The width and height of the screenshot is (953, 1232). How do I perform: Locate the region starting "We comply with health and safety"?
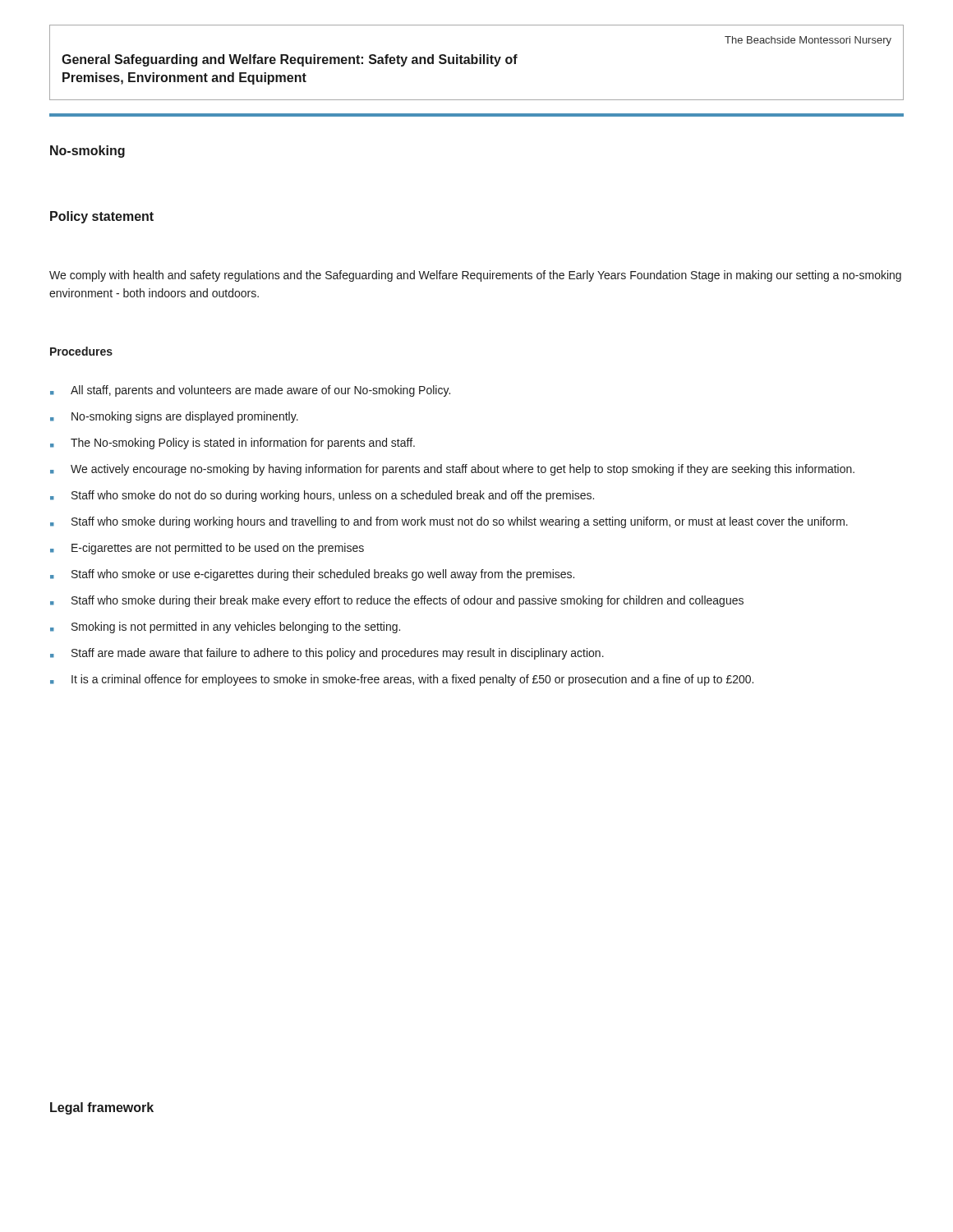tap(476, 284)
